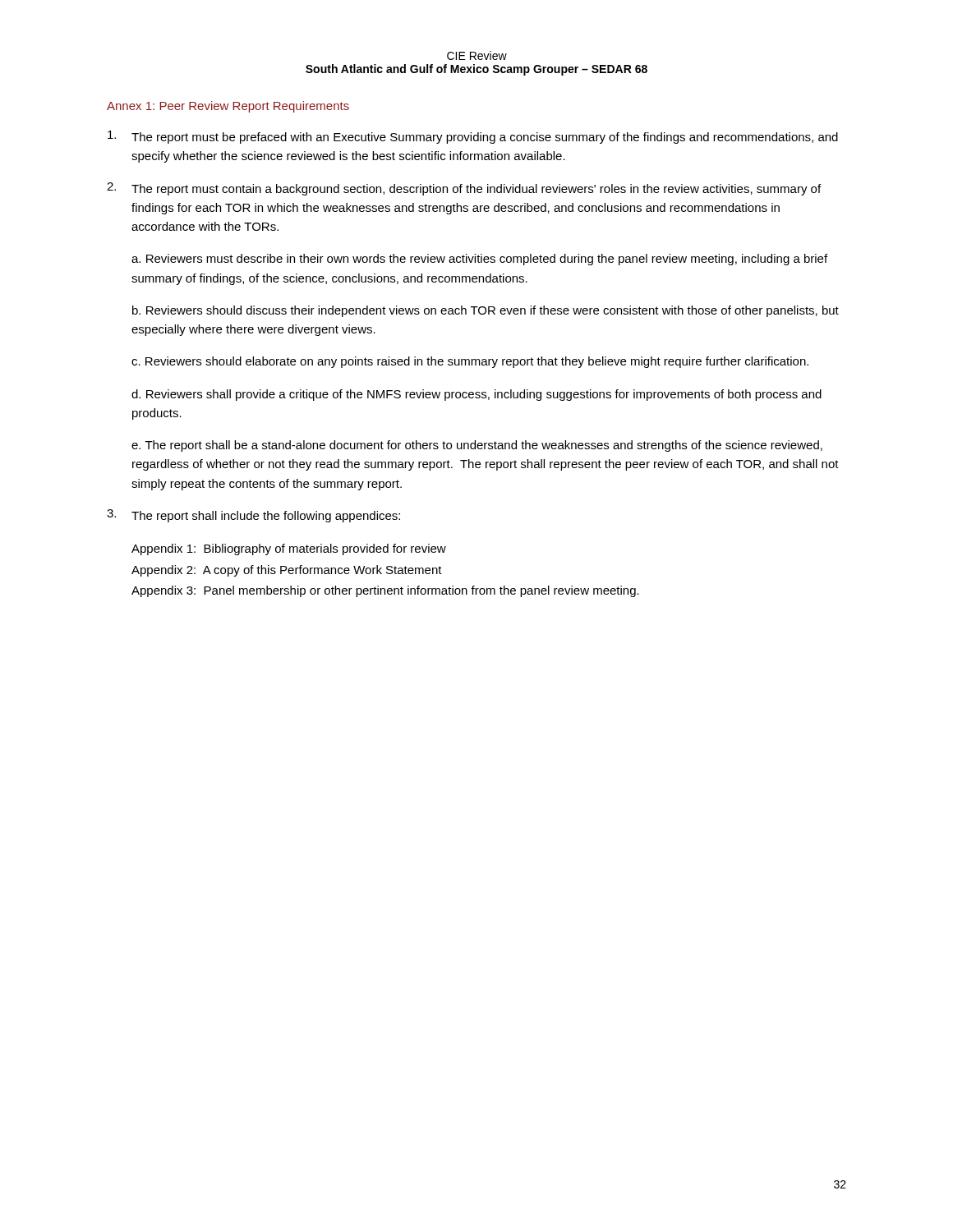Locate the list item containing "The report must be prefaced"
Viewport: 953px width, 1232px height.
click(476, 146)
